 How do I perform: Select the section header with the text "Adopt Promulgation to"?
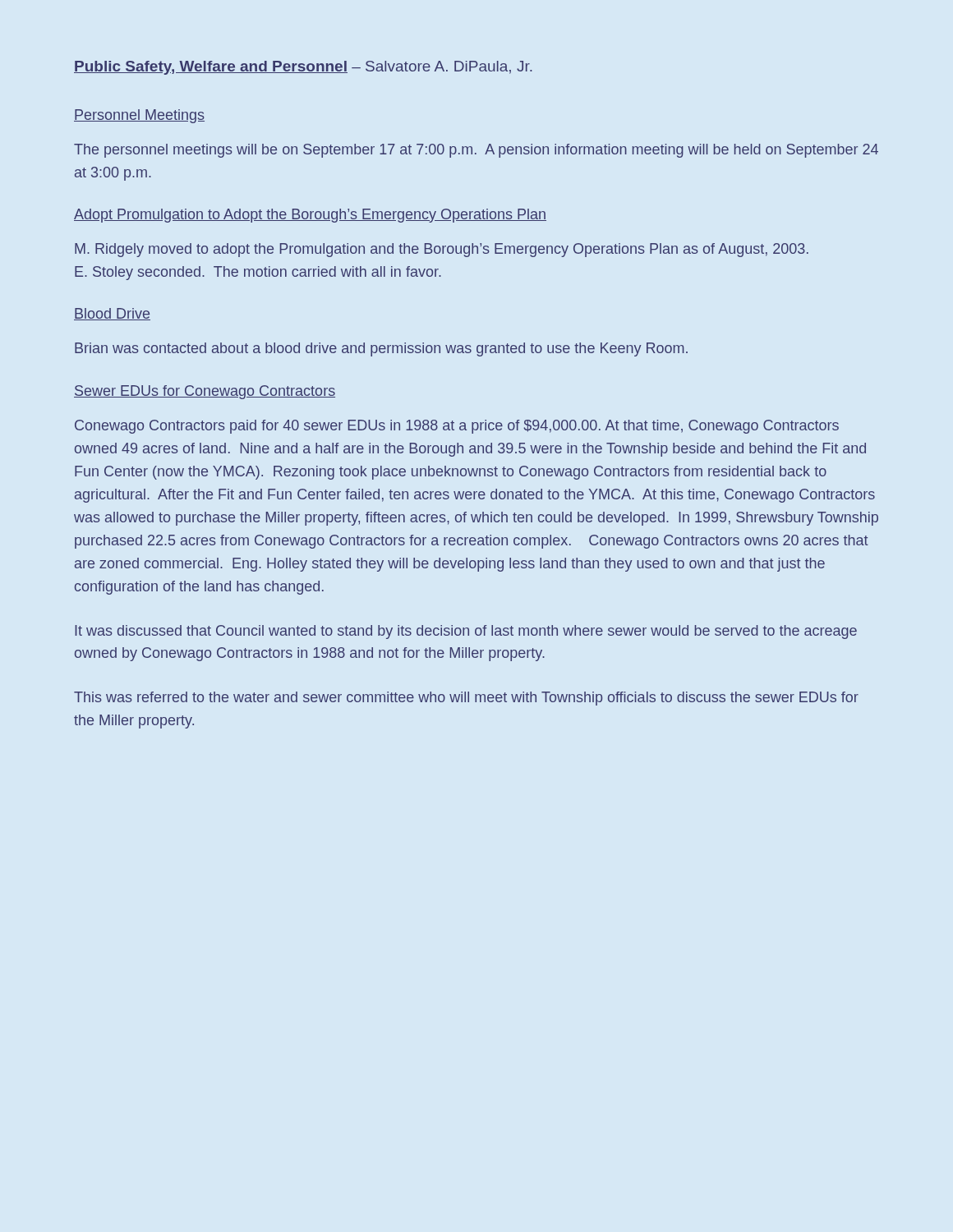pyautogui.click(x=310, y=214)
